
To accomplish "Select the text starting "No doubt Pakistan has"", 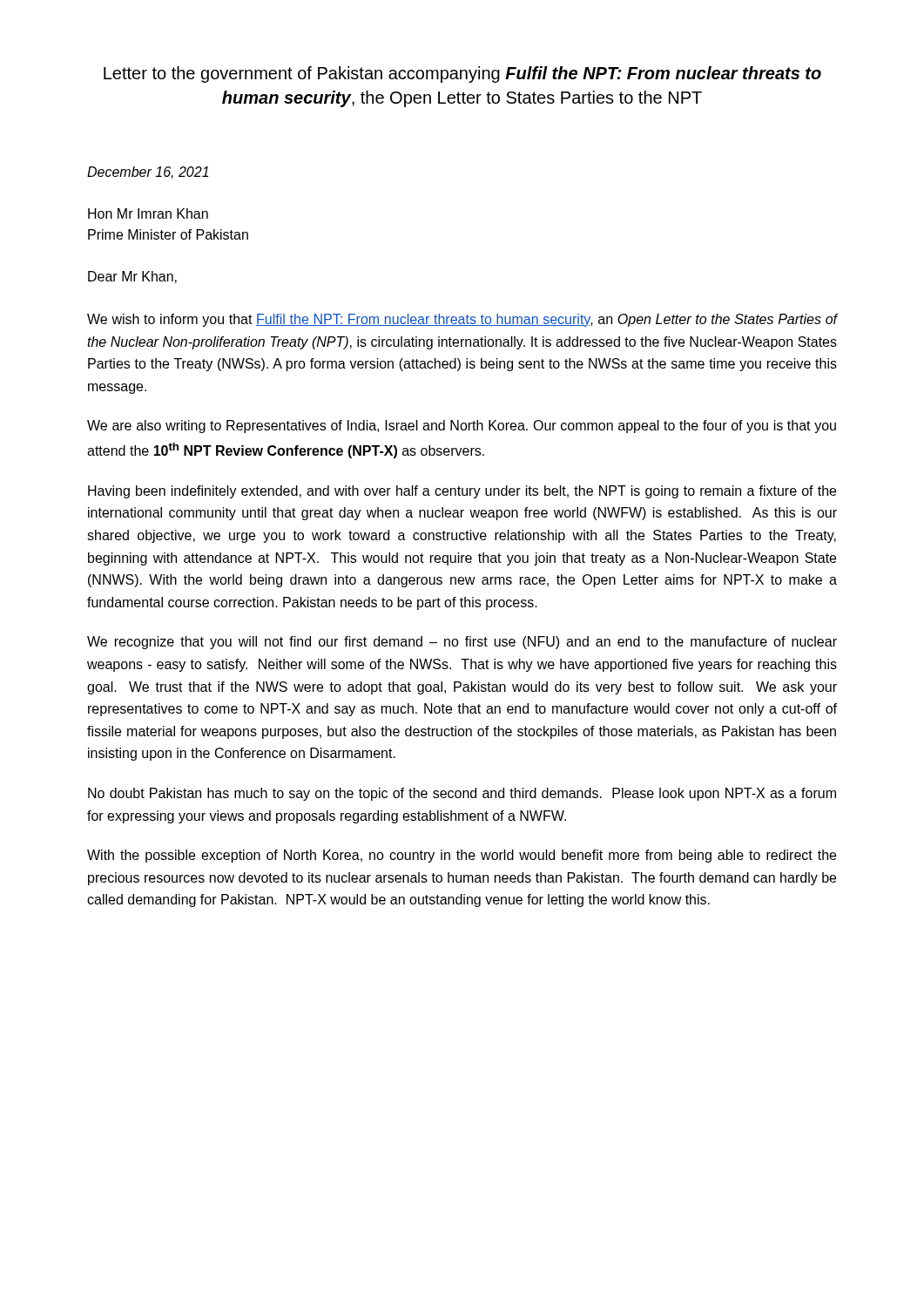I will click(462, 804).
